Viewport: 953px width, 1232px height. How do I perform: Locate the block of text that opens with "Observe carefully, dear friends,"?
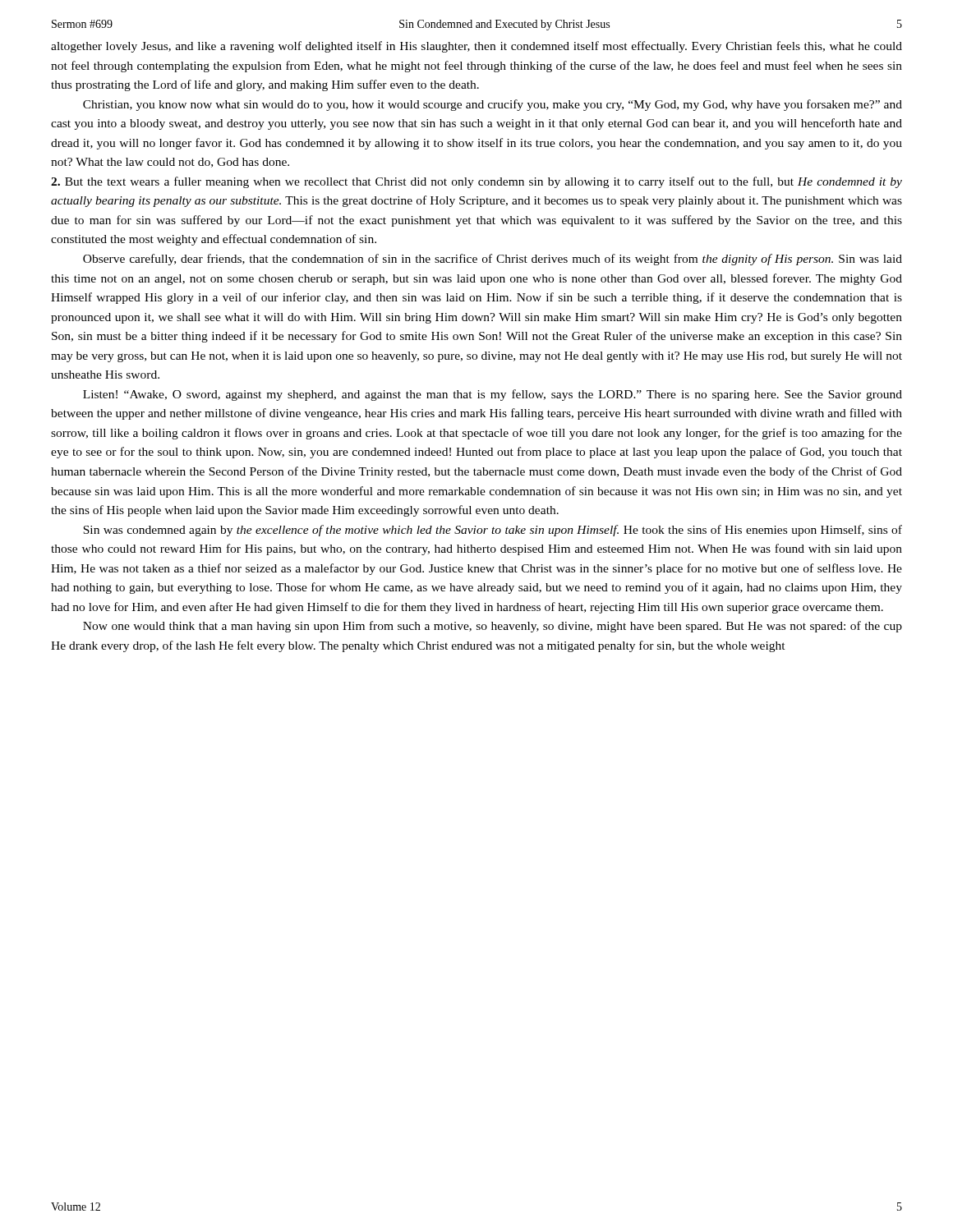tap(476, 316)
